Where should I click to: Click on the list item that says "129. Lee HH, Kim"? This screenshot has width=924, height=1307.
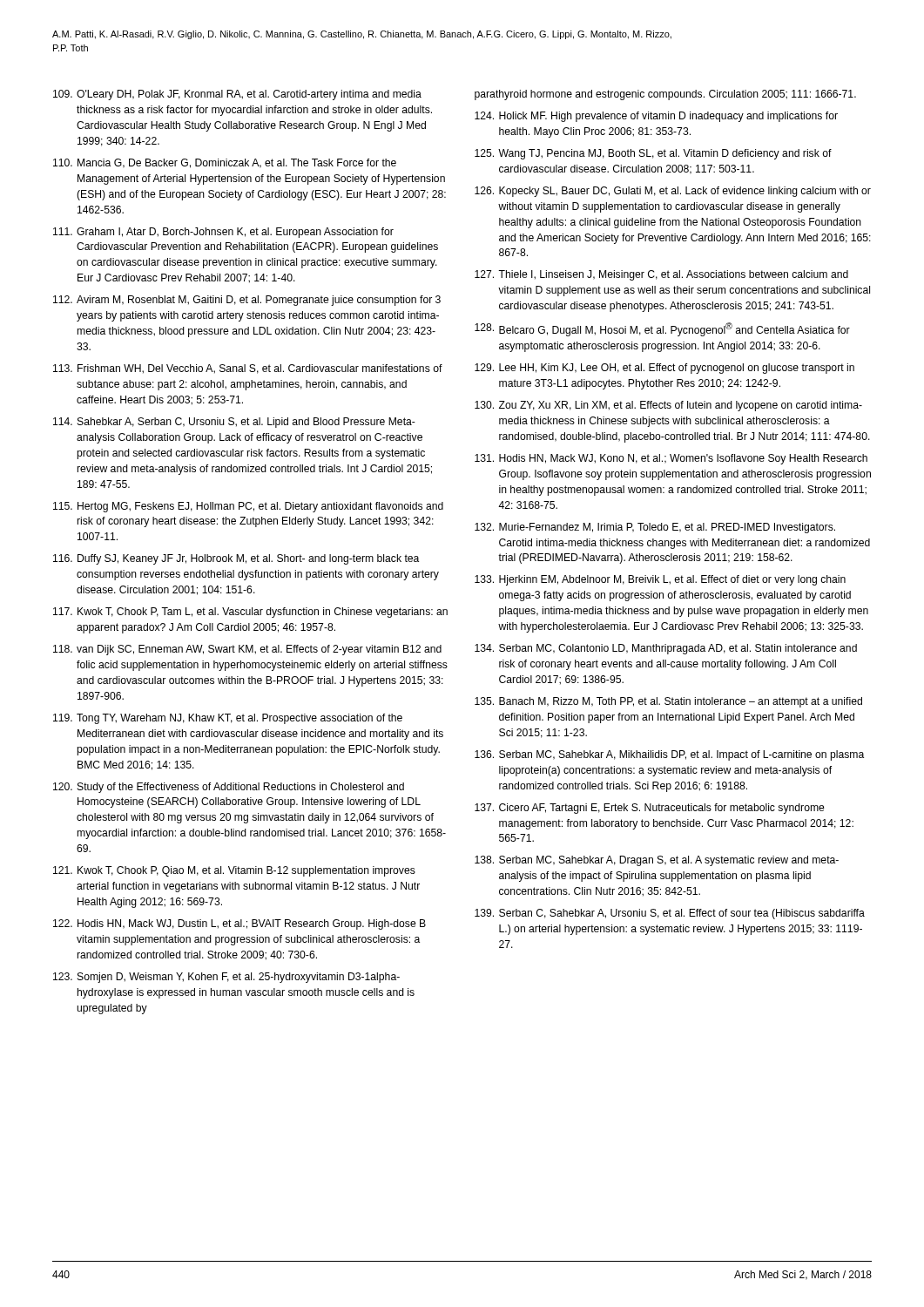pyautogui.click(x=673, y=376)
